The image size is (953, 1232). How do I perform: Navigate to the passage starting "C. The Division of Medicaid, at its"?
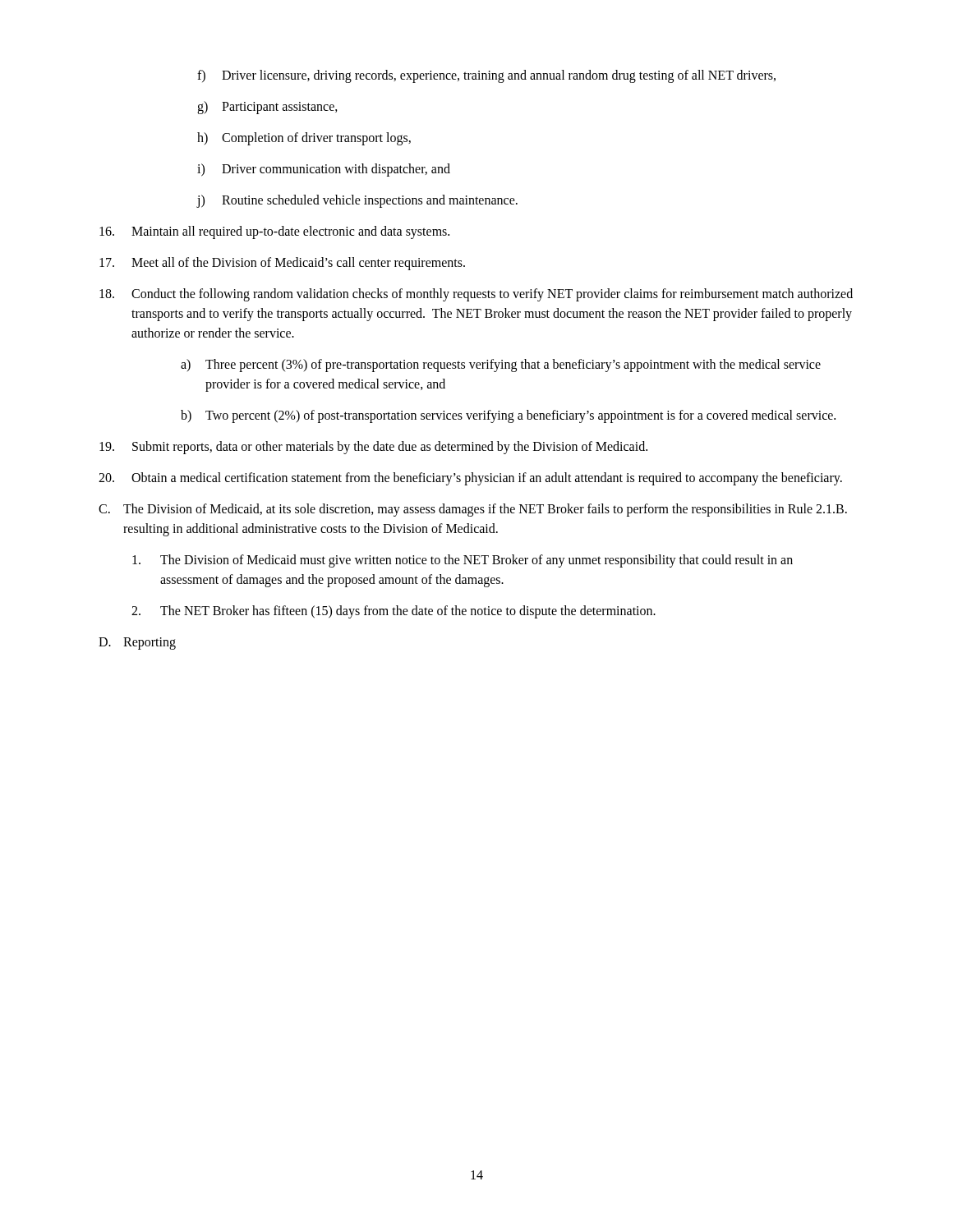point(476,519)
